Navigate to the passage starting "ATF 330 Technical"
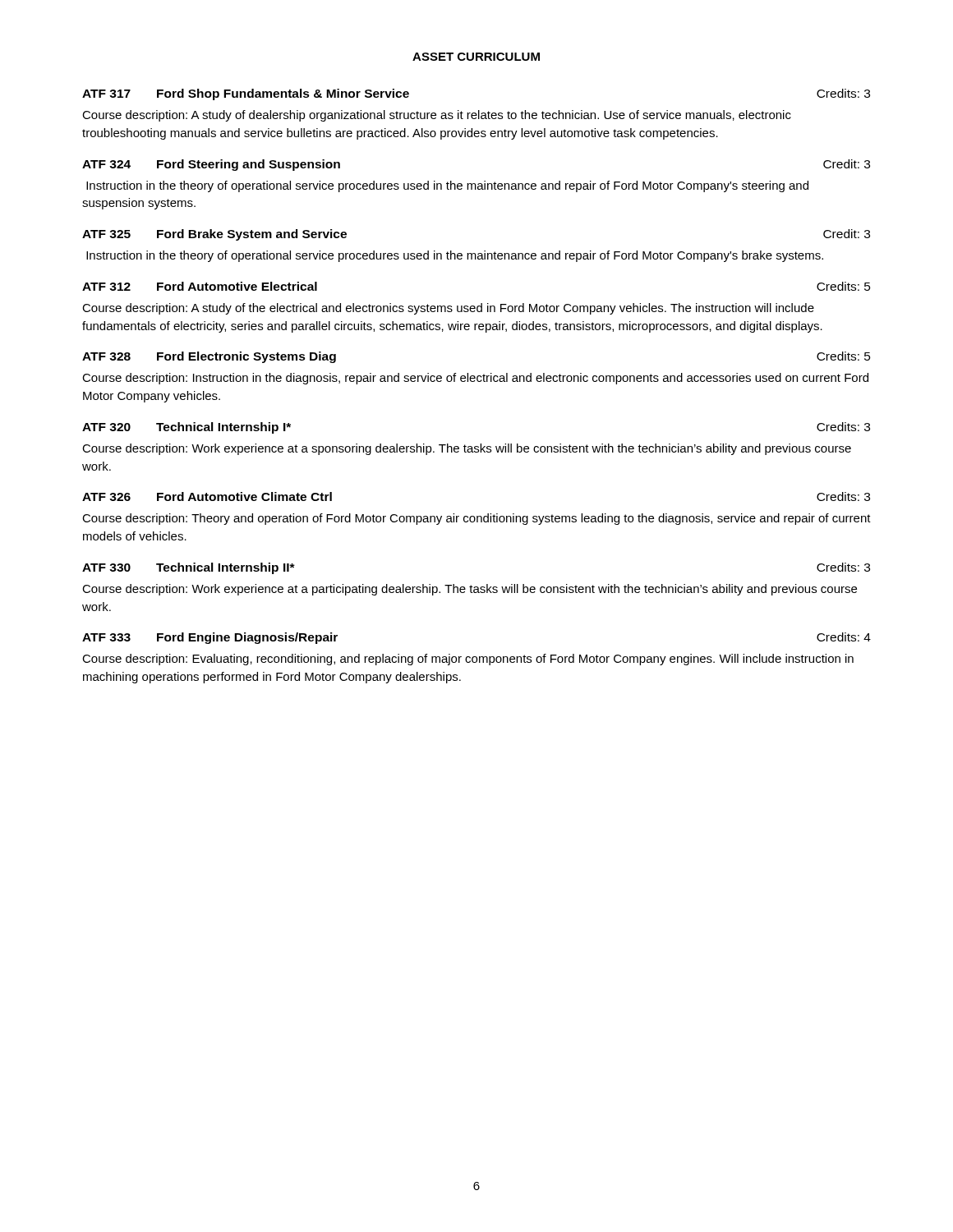This screenshot has width=953, height=1232. coord(116,569)
